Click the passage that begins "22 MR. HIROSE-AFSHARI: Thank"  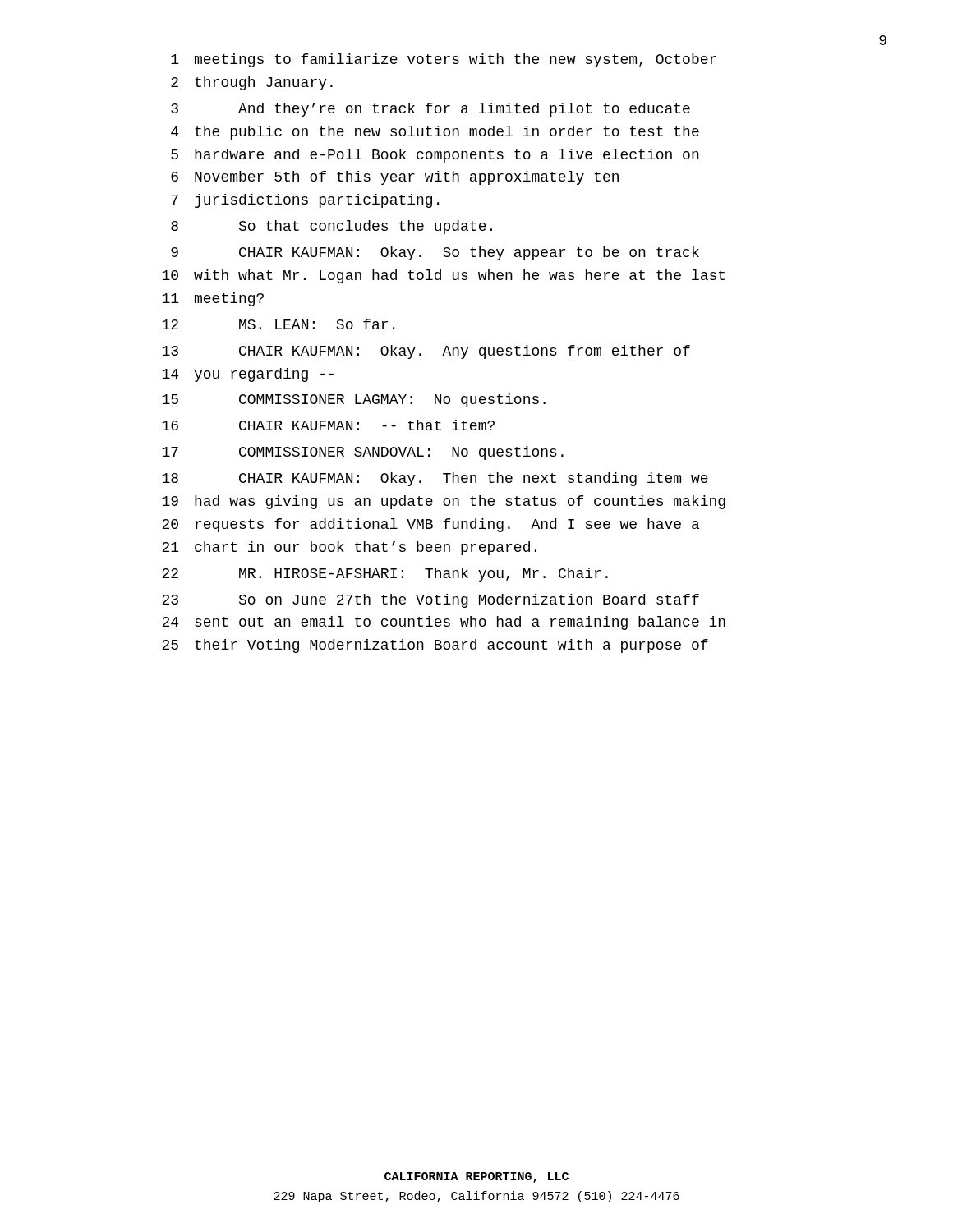[497, 575]
